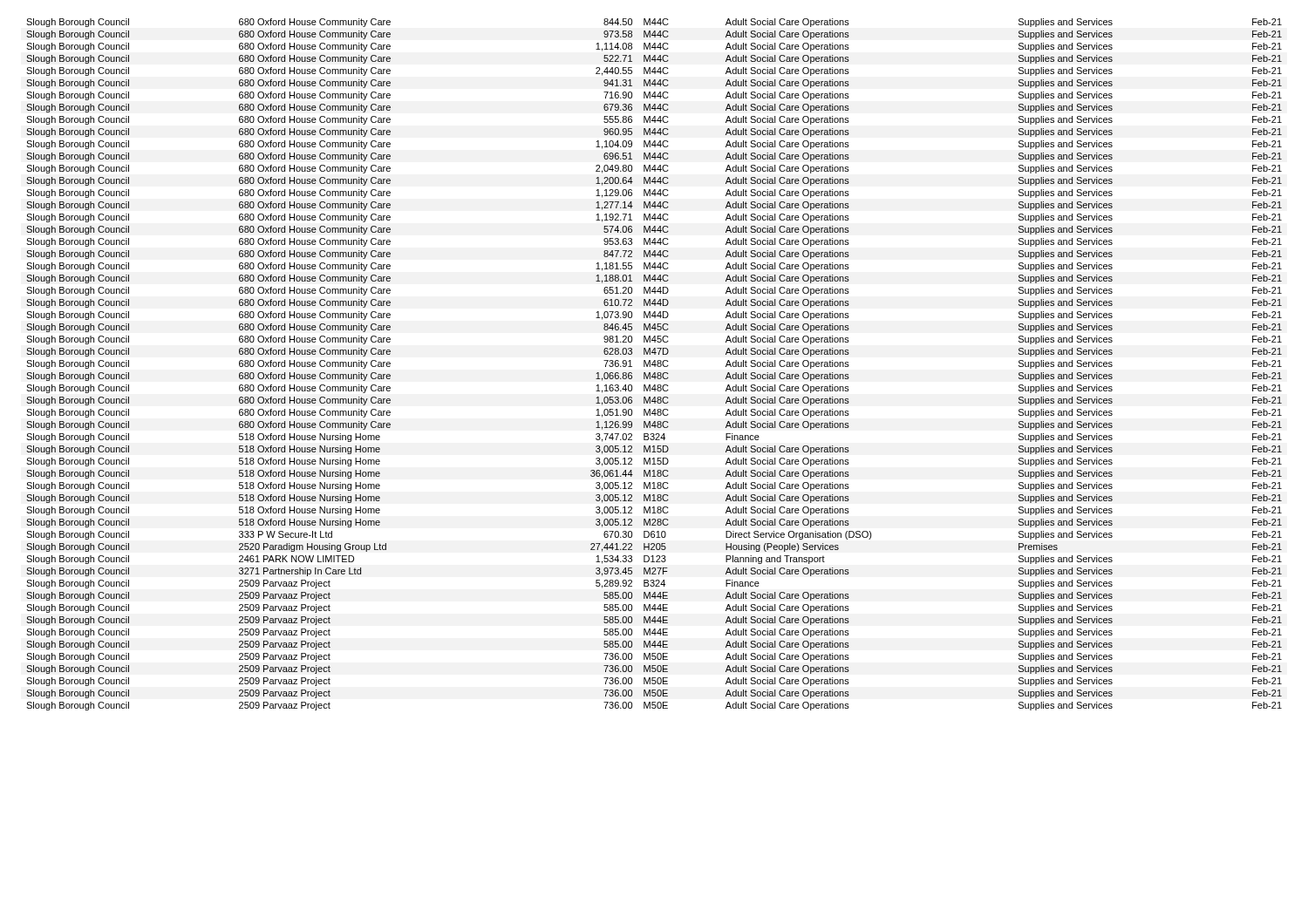Find the table that mentions "2461 PARK NOW LIMITED"
The width and height of the screenshot is (1308, 924).
(x=654, y=364)
